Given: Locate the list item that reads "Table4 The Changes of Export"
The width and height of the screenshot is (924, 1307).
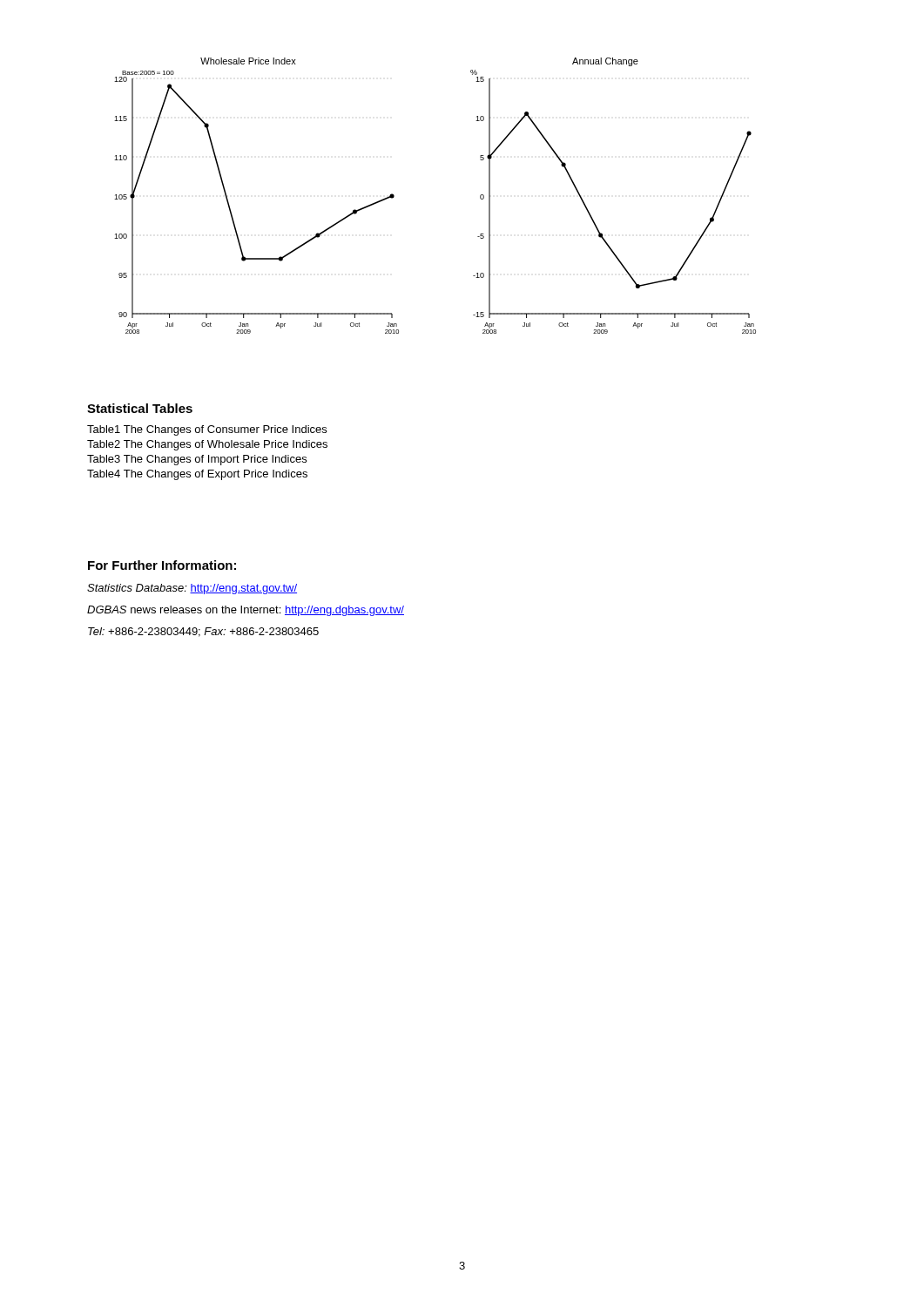Looking at the screenshot, I should (197, 474).
